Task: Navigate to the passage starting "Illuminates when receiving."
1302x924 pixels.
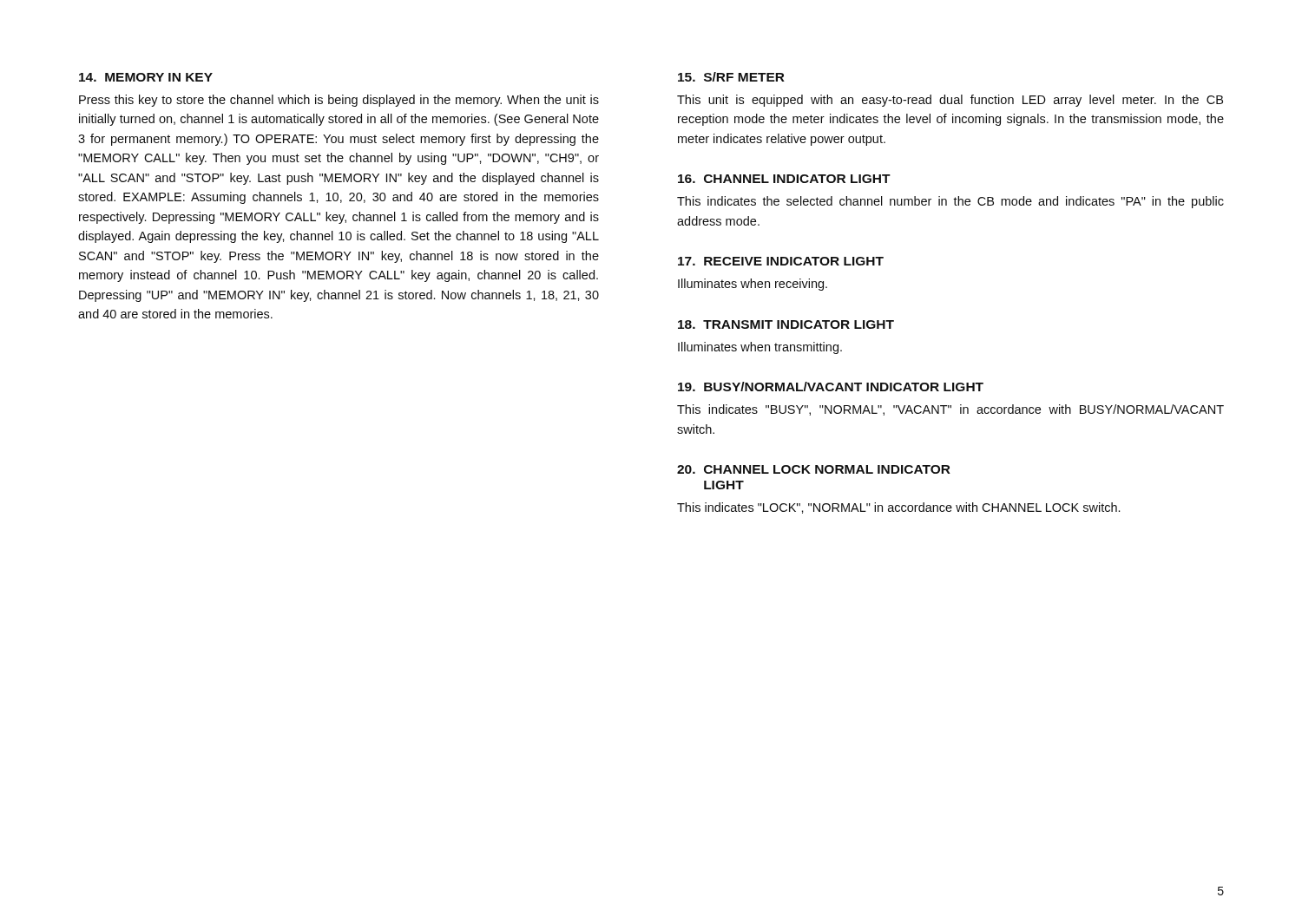Action: coord(753,284)
